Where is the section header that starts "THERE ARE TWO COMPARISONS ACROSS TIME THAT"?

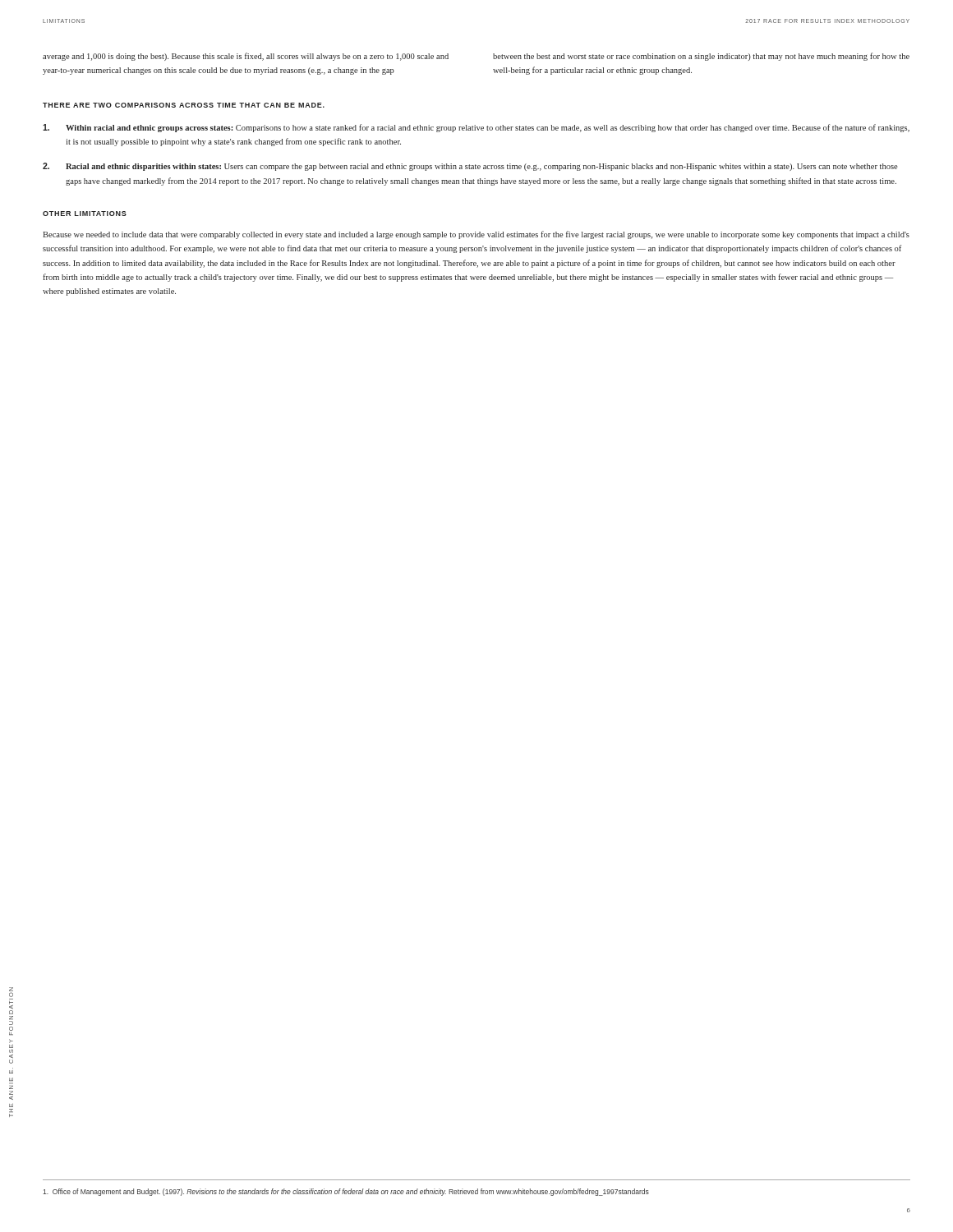coord(184,105)
